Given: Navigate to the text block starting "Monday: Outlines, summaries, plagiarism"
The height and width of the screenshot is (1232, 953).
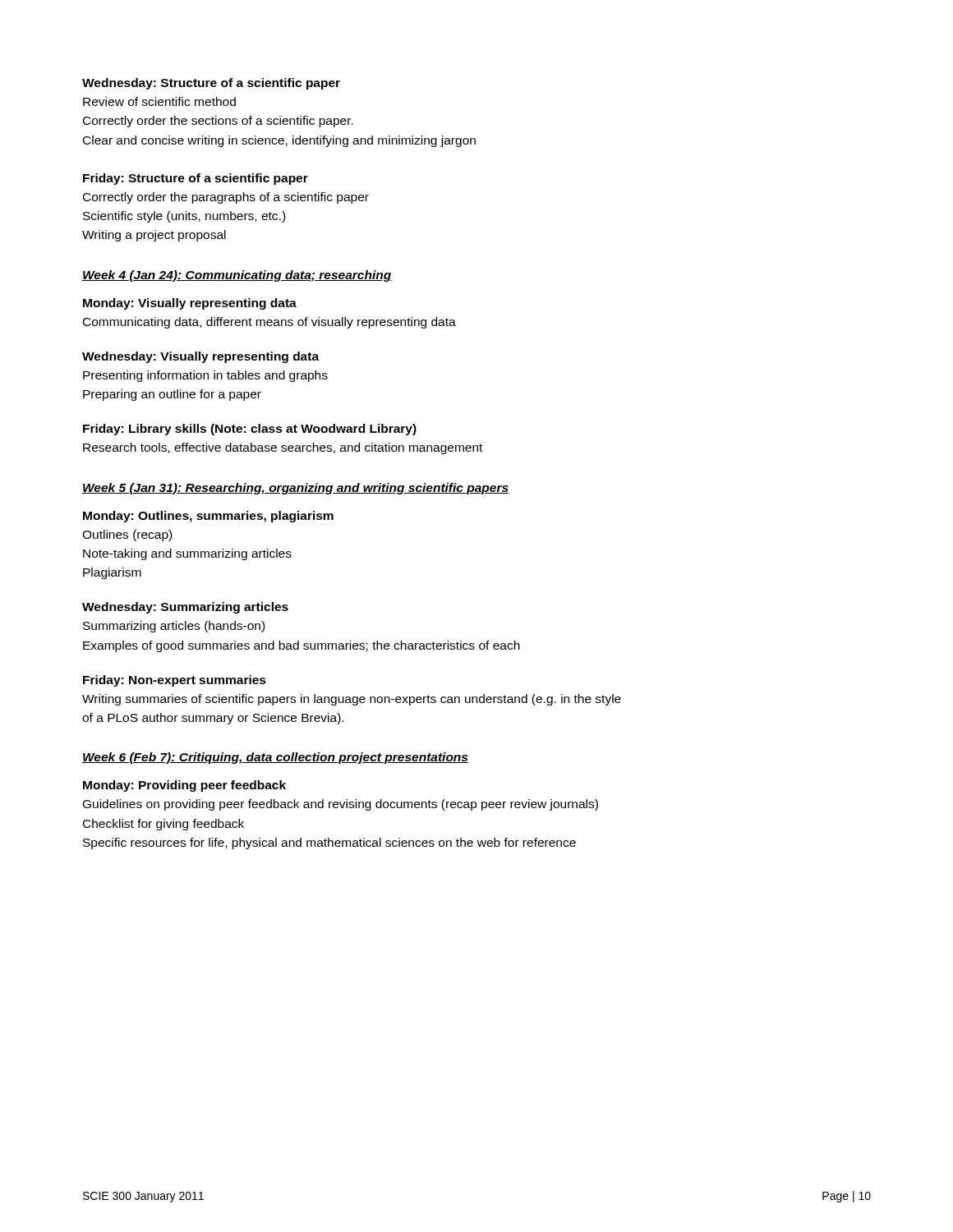Looking at the screenshot, I should [208, 515].
